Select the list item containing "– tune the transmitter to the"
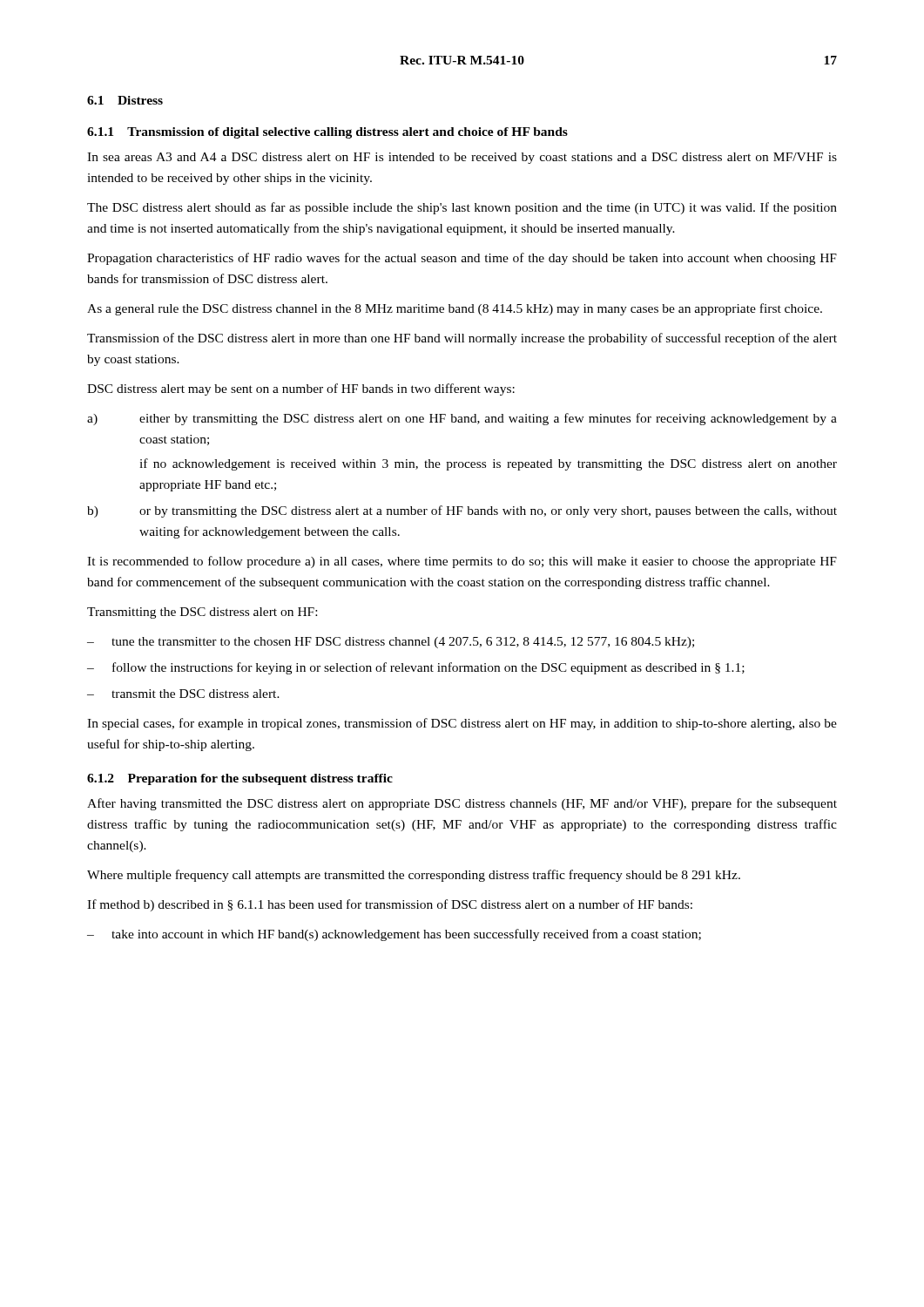Viewport: 924px width, 1307px height. tap(462, 642)
